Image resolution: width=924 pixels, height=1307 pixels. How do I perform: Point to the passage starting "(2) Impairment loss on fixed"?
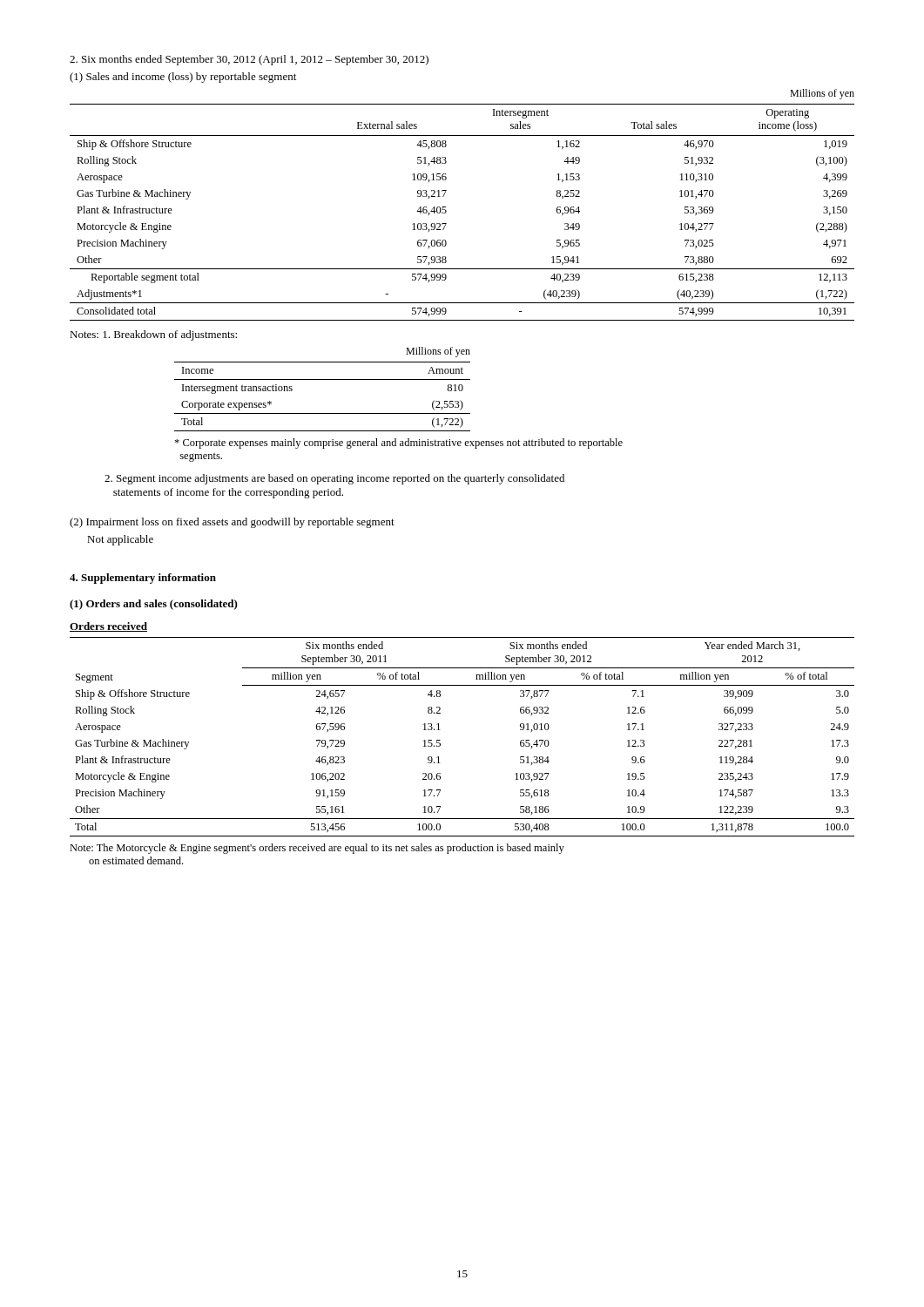click(232, 521)
